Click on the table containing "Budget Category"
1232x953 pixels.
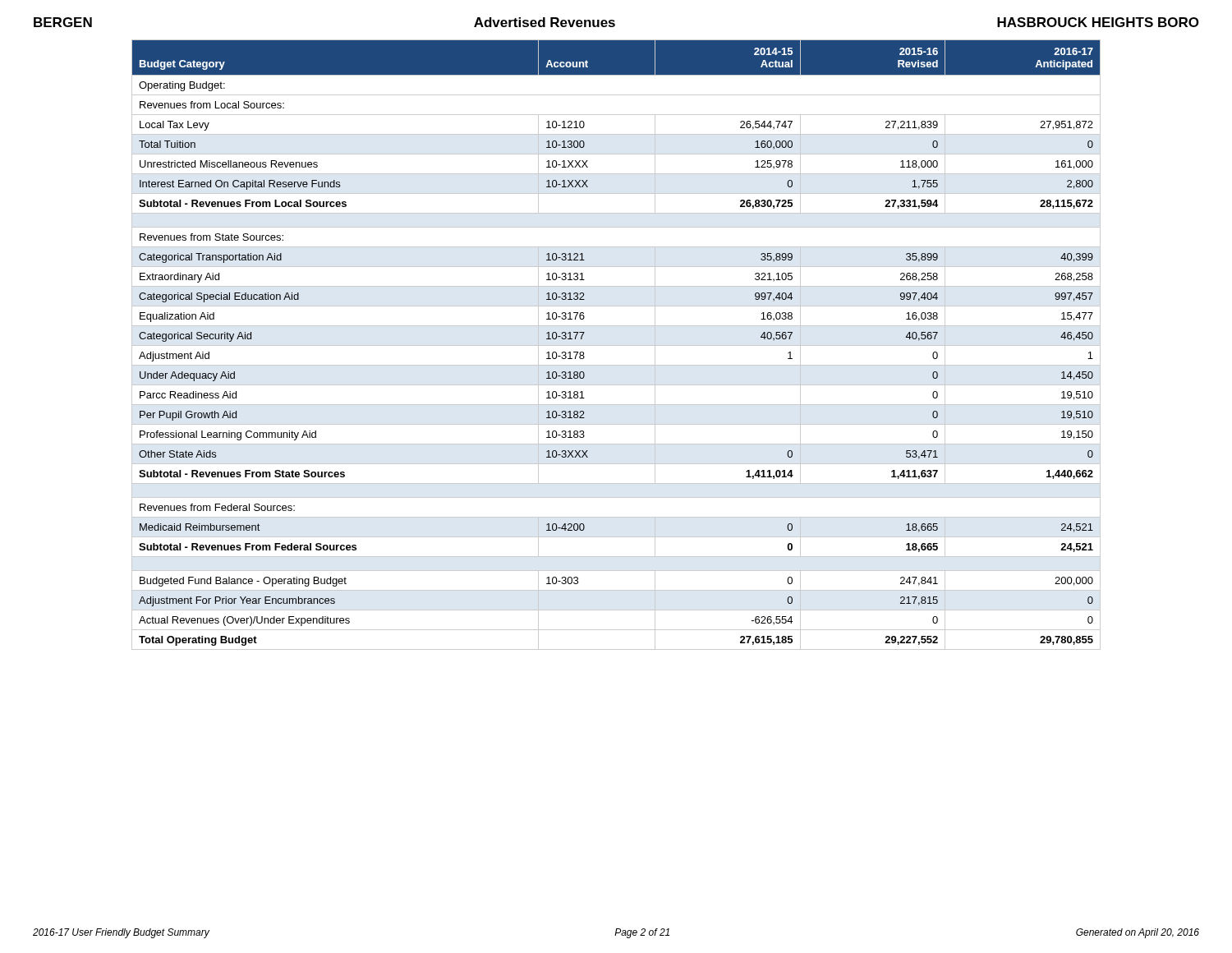coord(616,345)
